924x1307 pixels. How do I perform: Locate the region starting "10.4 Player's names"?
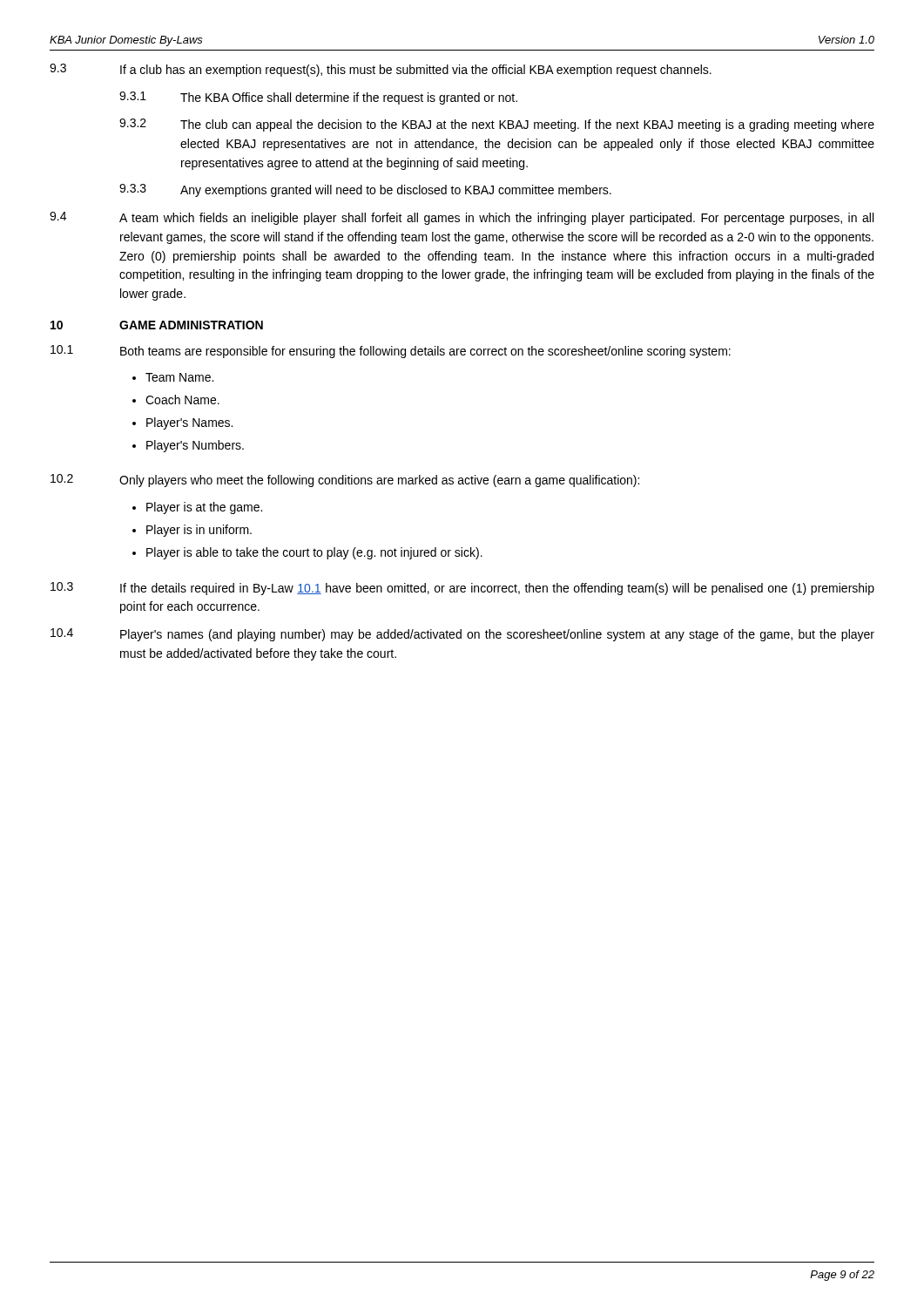[x=462, y=644]
